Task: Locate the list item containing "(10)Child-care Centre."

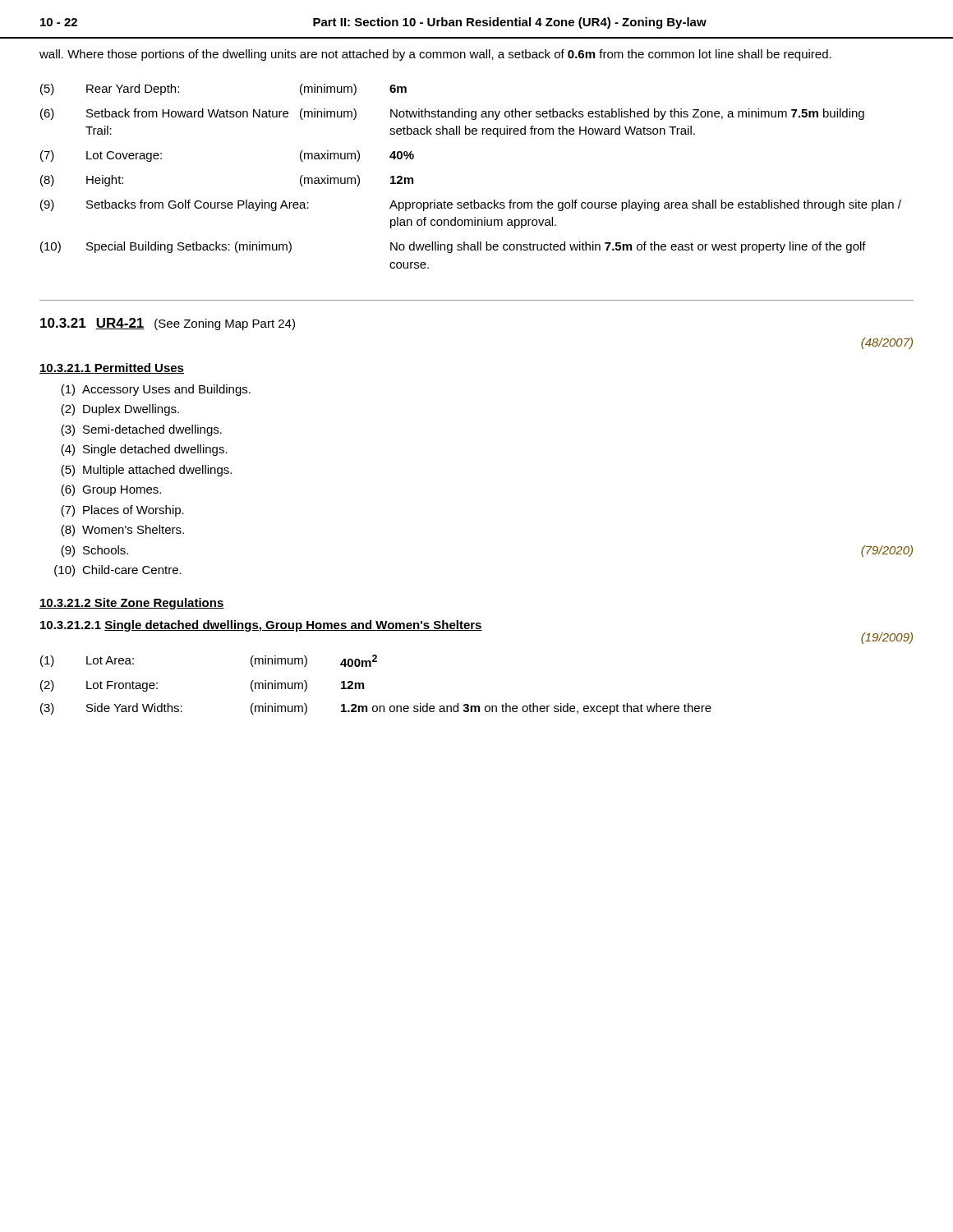Action: pos(118,571)
